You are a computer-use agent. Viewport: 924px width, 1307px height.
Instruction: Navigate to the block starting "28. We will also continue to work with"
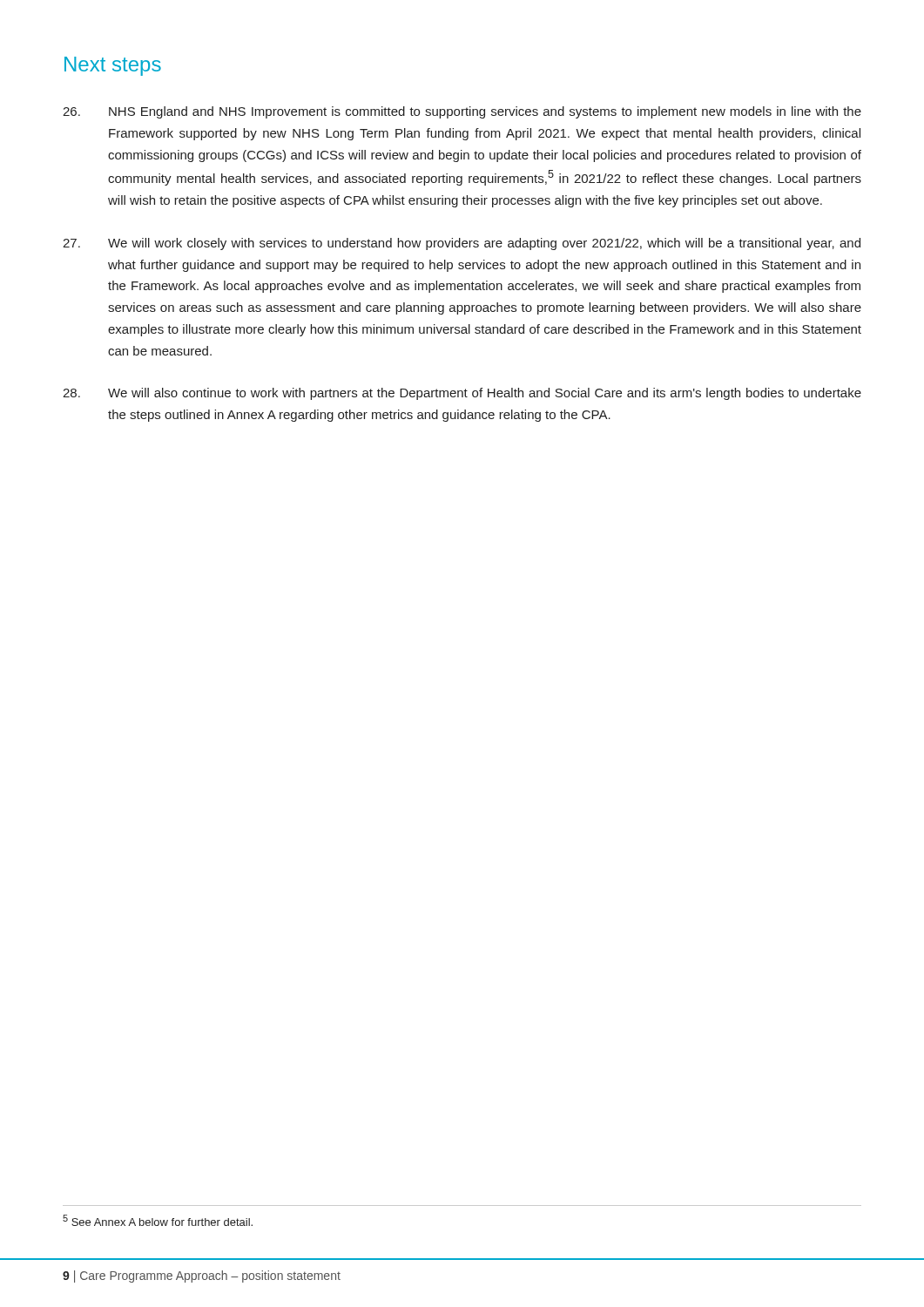coord(462,404)
